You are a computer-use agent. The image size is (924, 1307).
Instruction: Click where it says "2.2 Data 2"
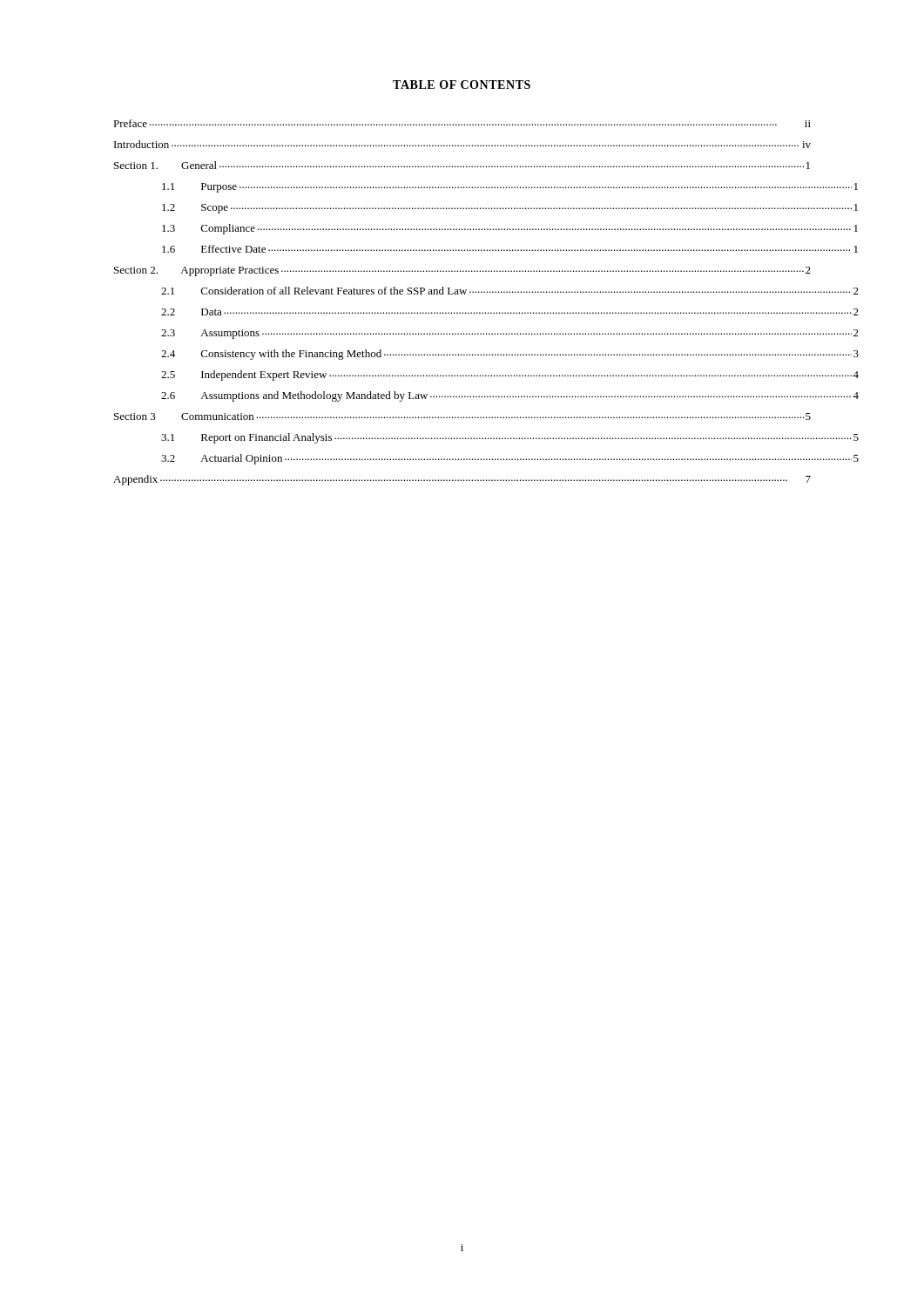pos(510,312)
